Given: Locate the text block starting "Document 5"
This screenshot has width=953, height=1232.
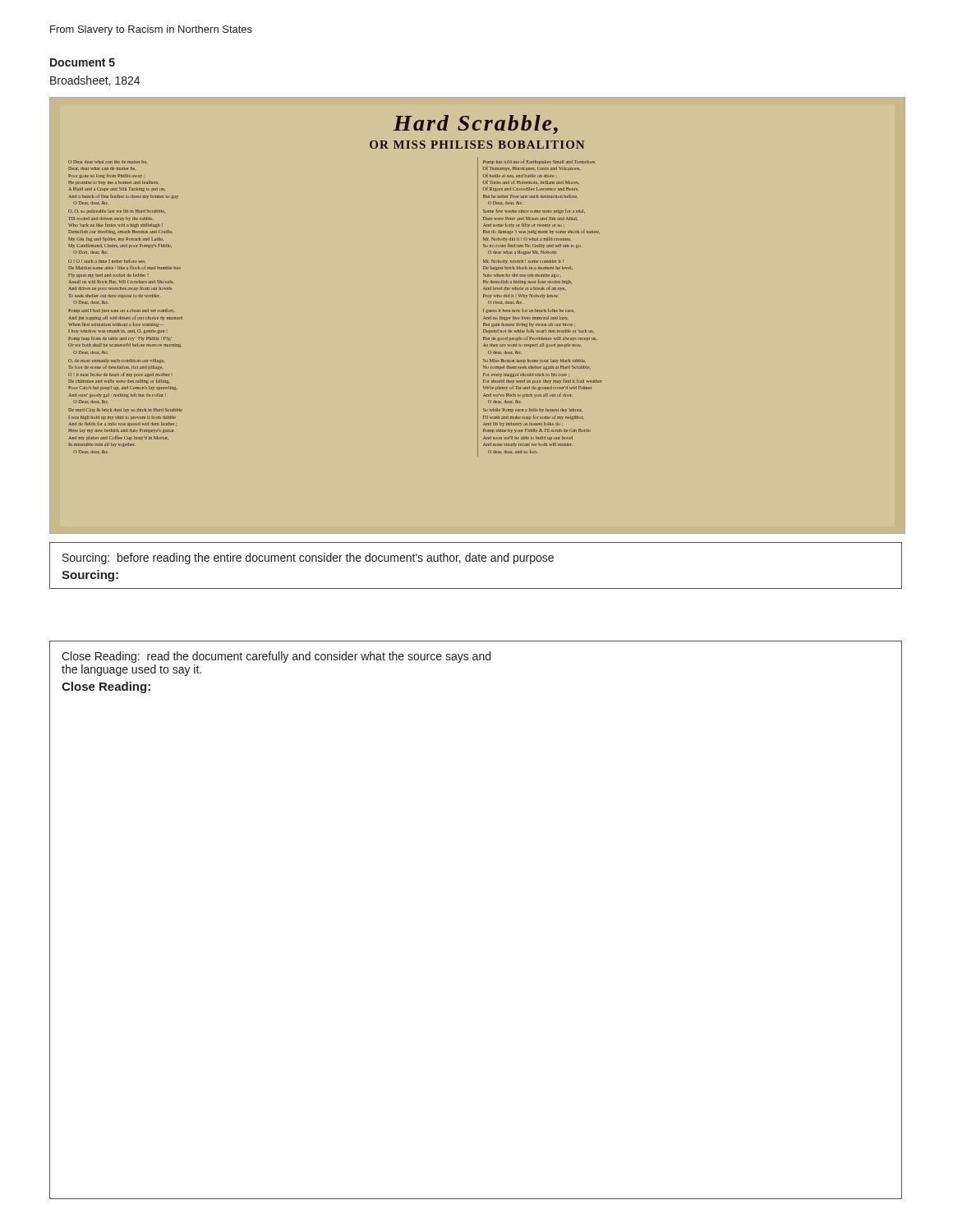Looking at the screenshot, I should pos(82,62).
